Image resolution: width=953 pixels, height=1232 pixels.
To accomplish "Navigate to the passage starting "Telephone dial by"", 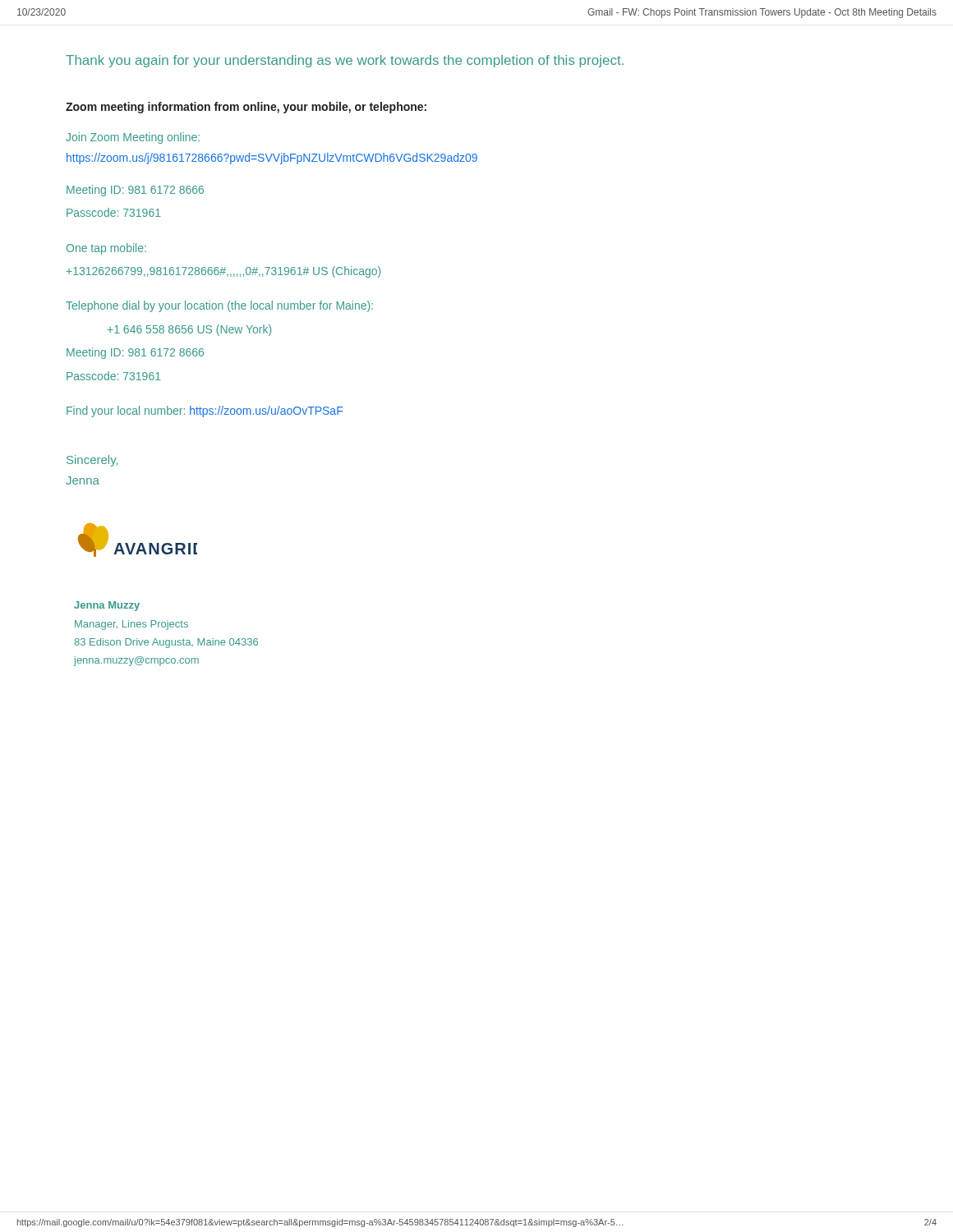I will pos(219,306).
